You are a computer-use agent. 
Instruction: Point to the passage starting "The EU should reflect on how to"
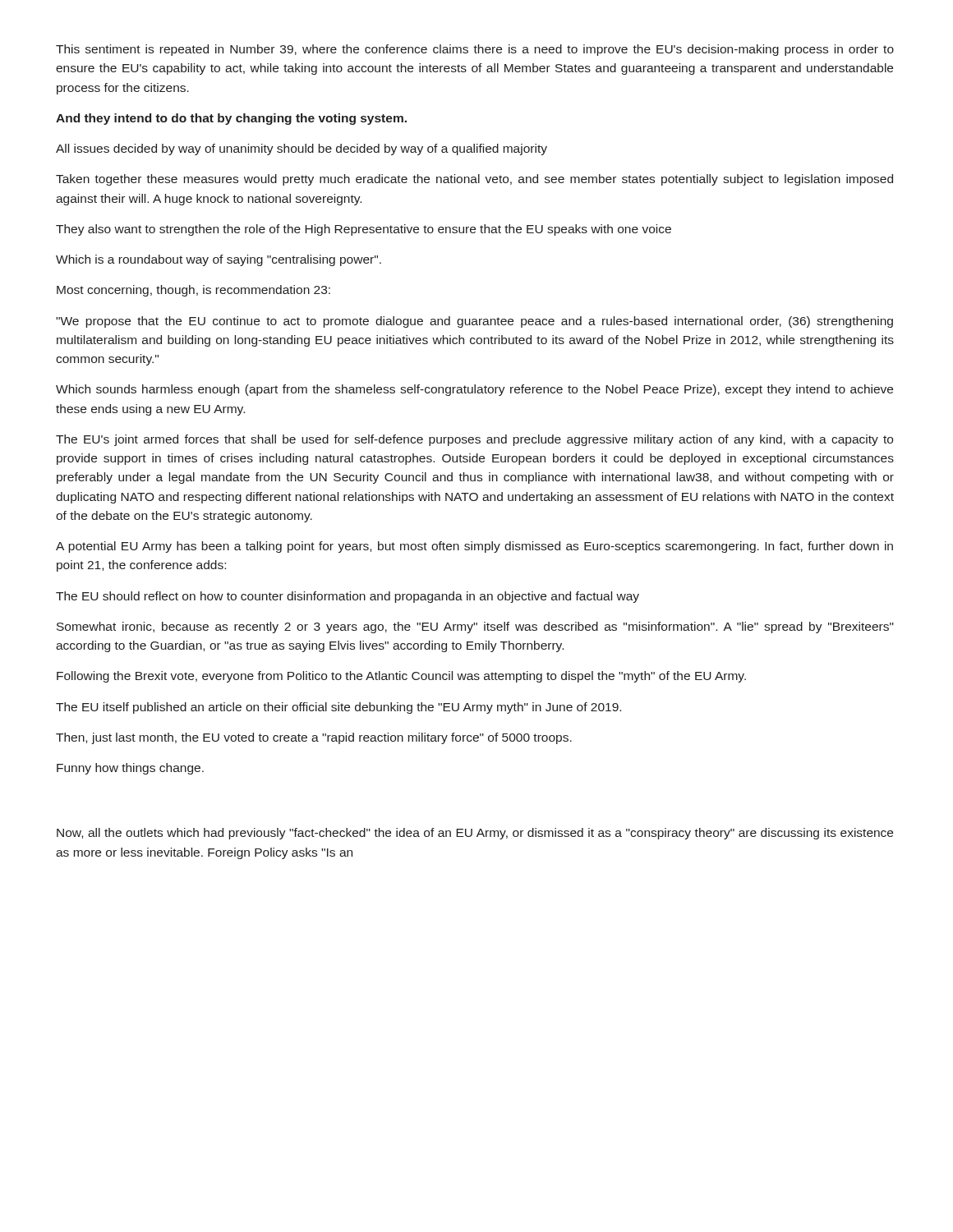pos(348,595)
